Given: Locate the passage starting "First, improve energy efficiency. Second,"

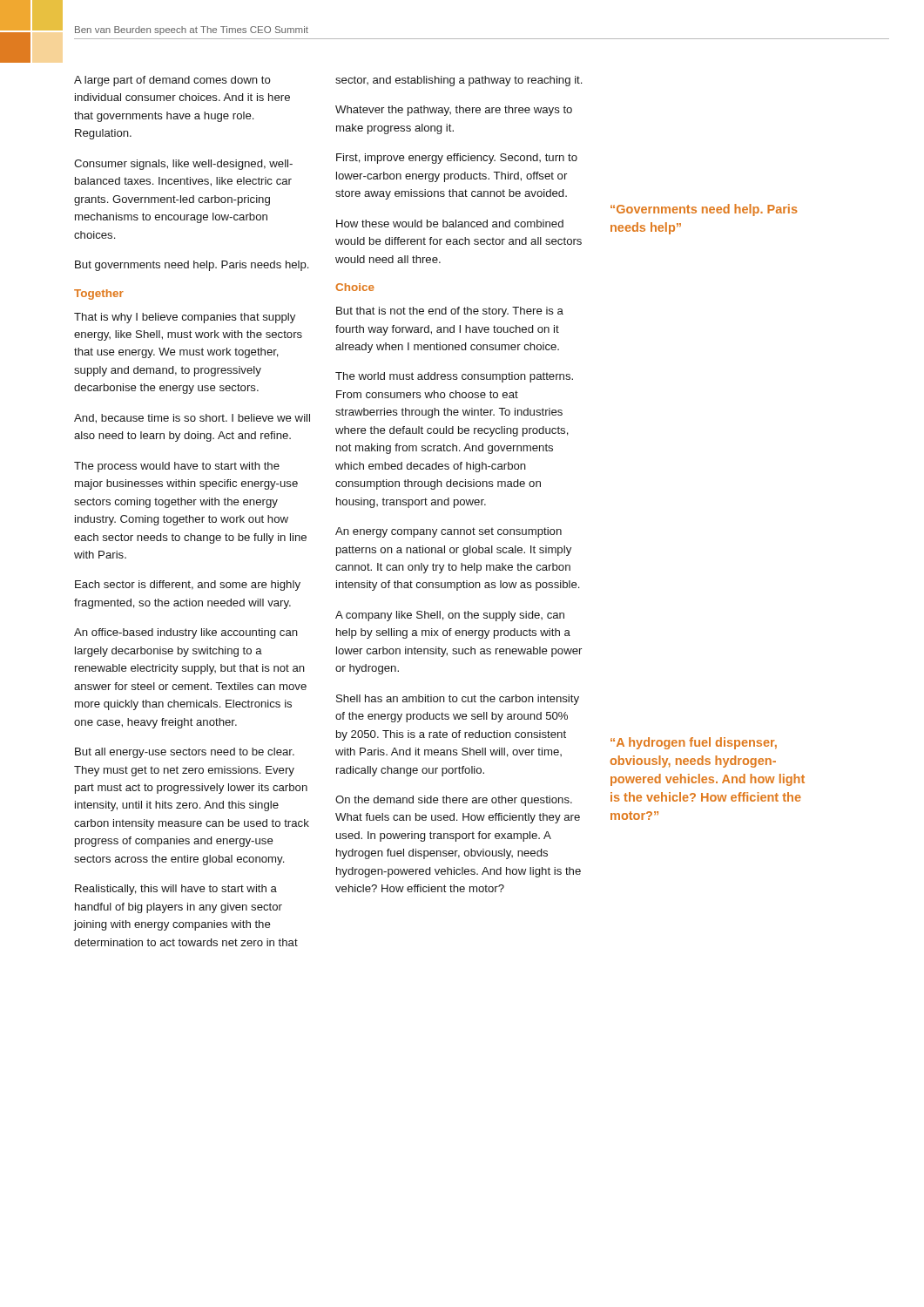Looking at the screenshot, I should (456, 175).
